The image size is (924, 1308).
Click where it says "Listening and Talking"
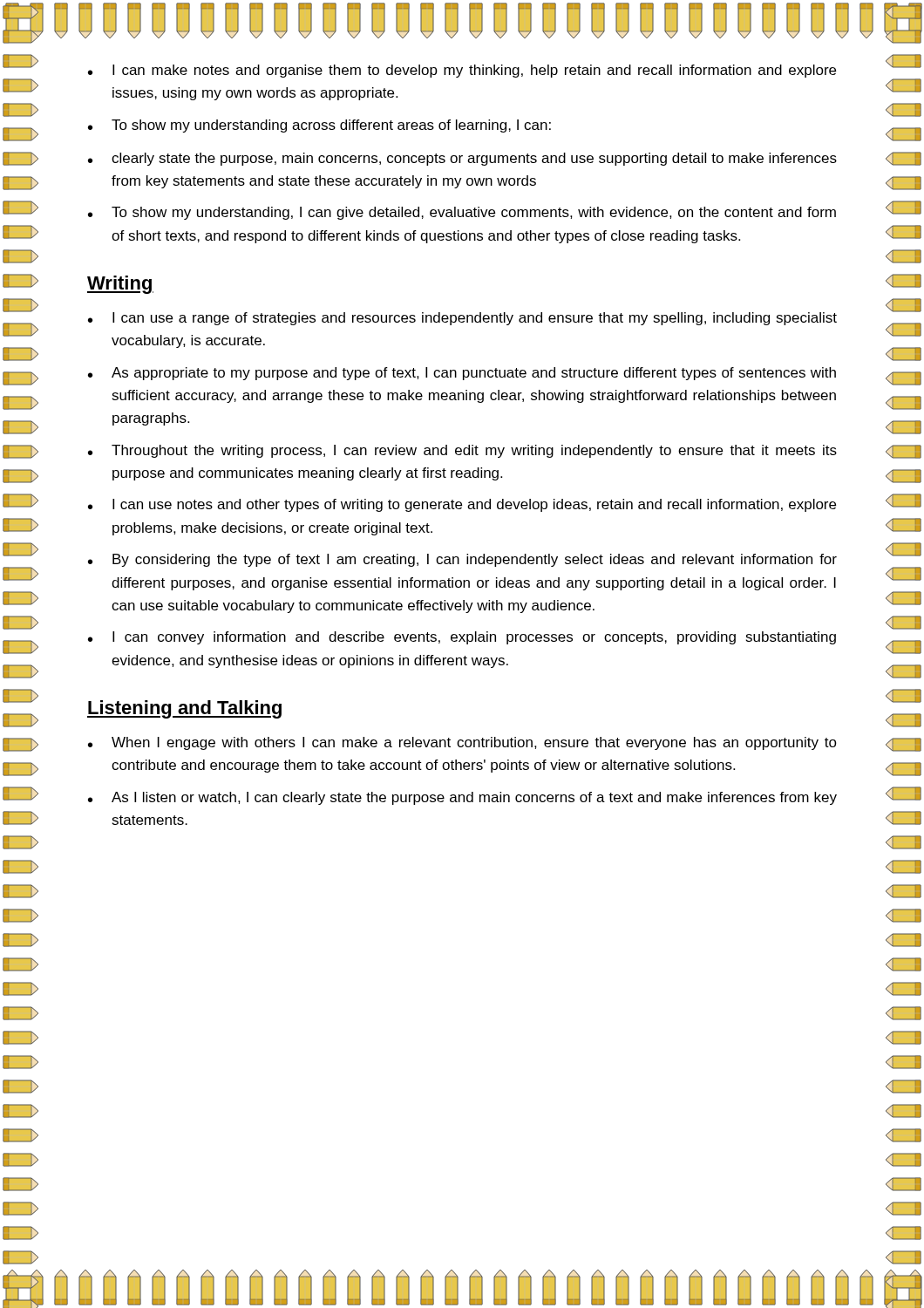(x=185, y=707)
